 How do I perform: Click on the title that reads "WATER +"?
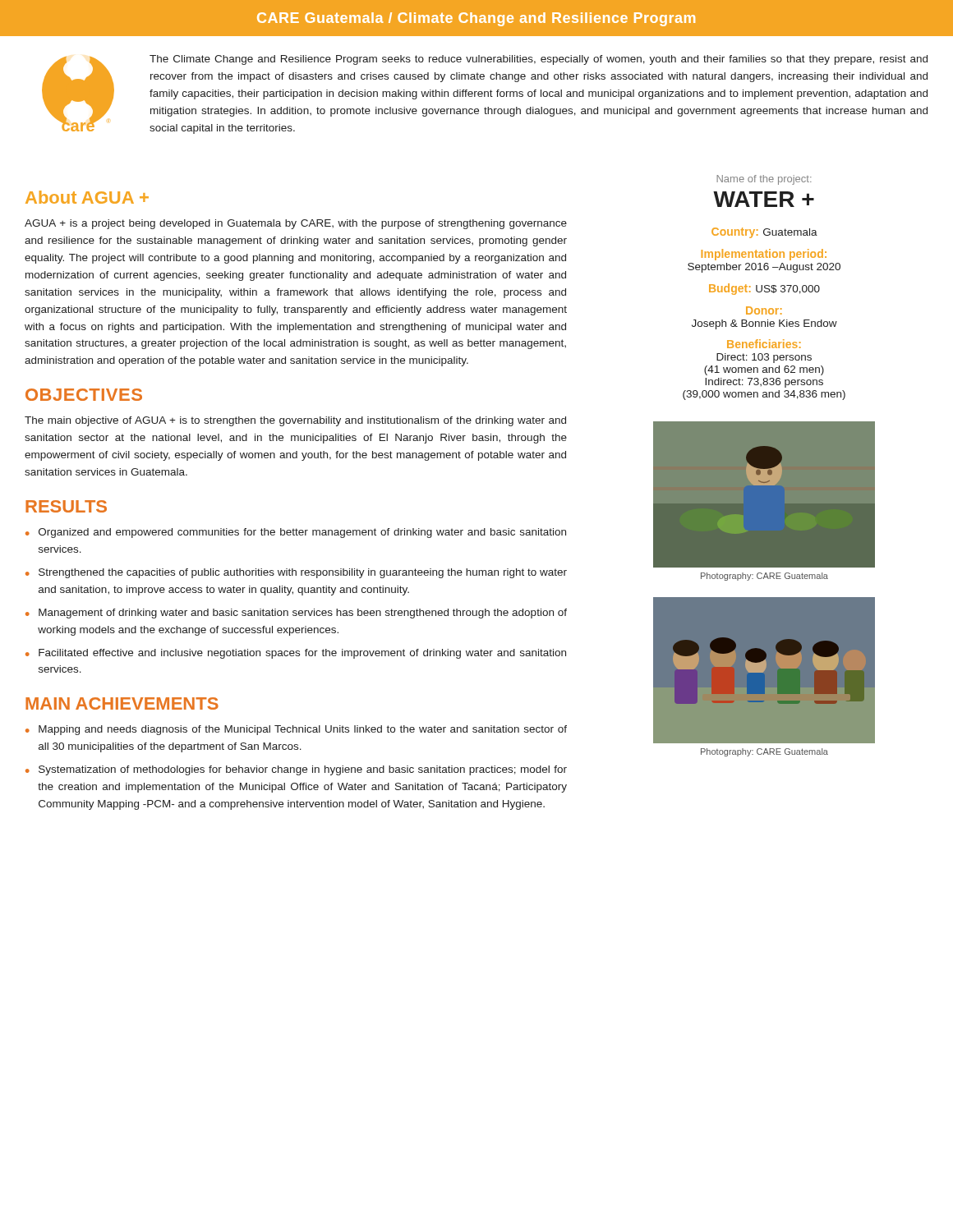pyautogui.click(x=764, y=199)
